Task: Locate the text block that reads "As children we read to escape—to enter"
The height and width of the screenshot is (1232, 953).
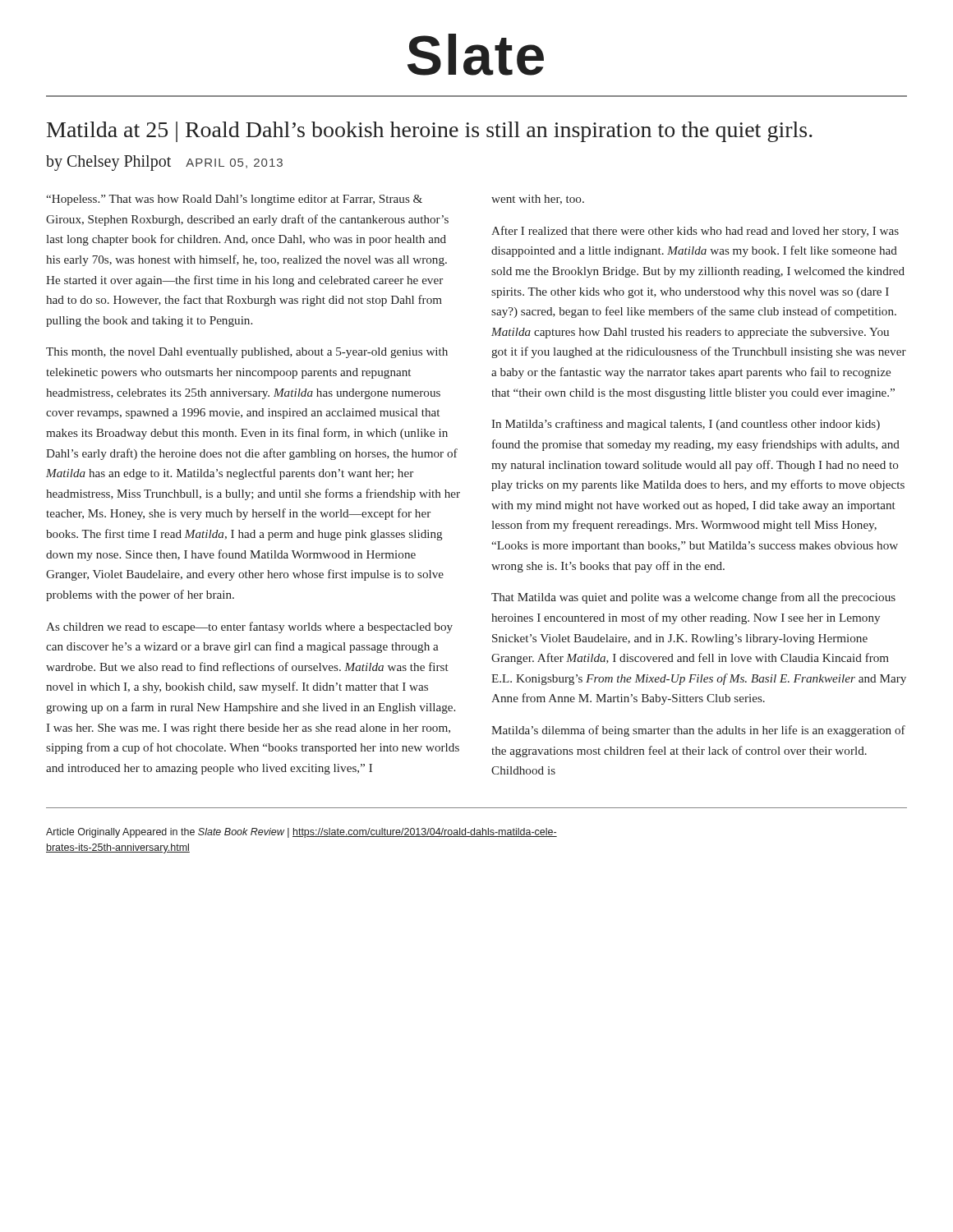Action: pos(254,697)
